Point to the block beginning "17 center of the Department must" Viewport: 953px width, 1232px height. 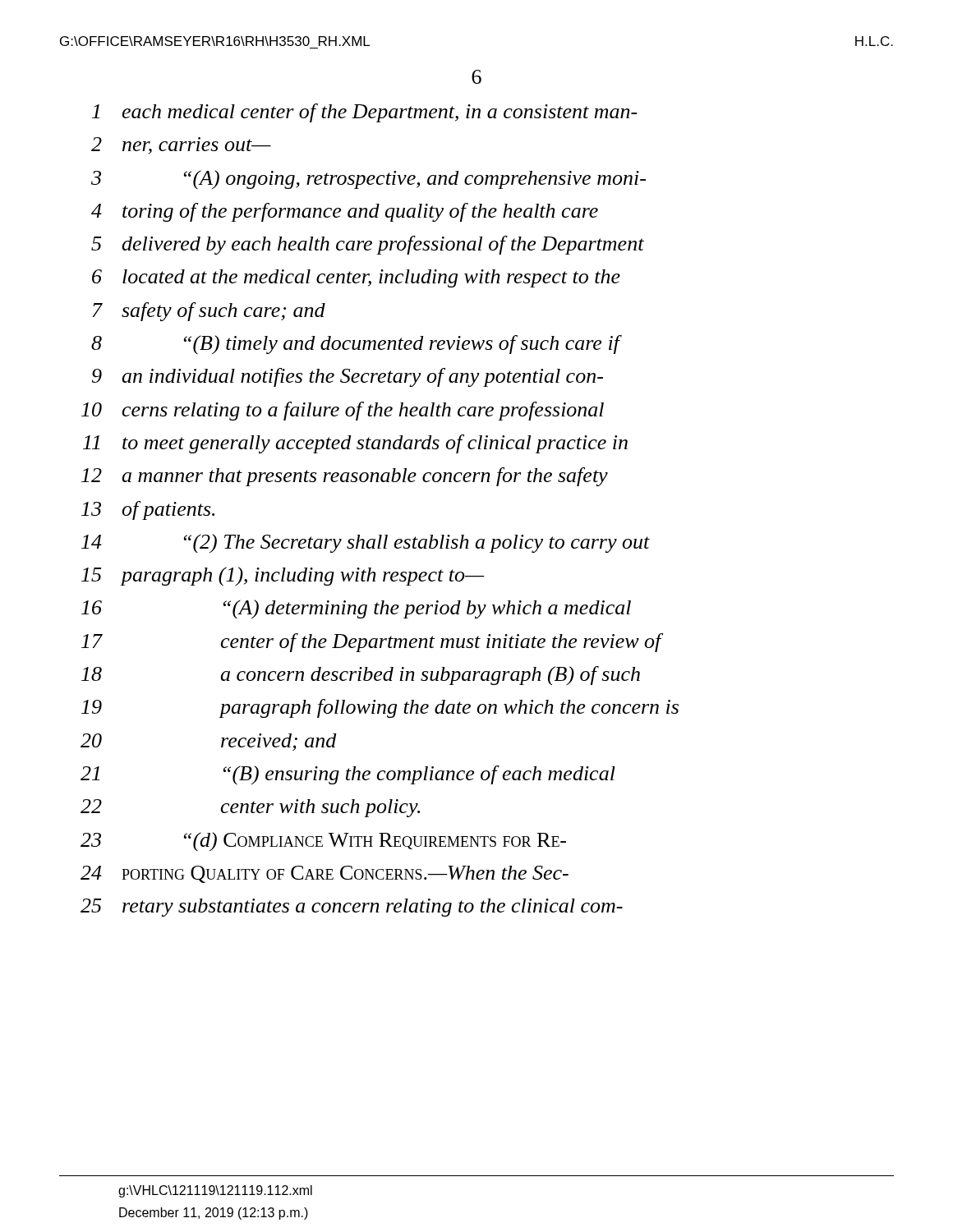click(476, 641)
